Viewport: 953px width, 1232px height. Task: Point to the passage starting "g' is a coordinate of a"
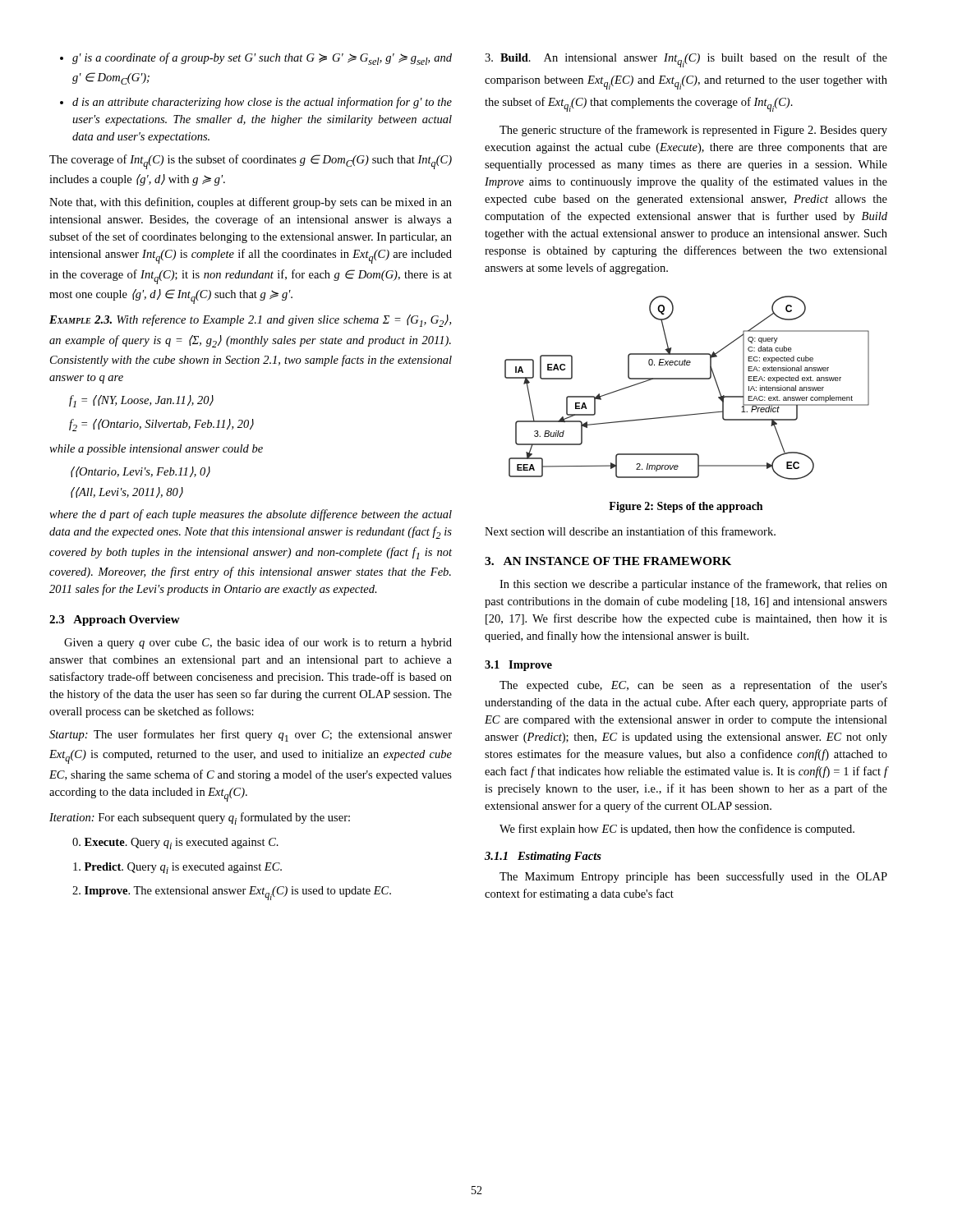coord(262,69)
